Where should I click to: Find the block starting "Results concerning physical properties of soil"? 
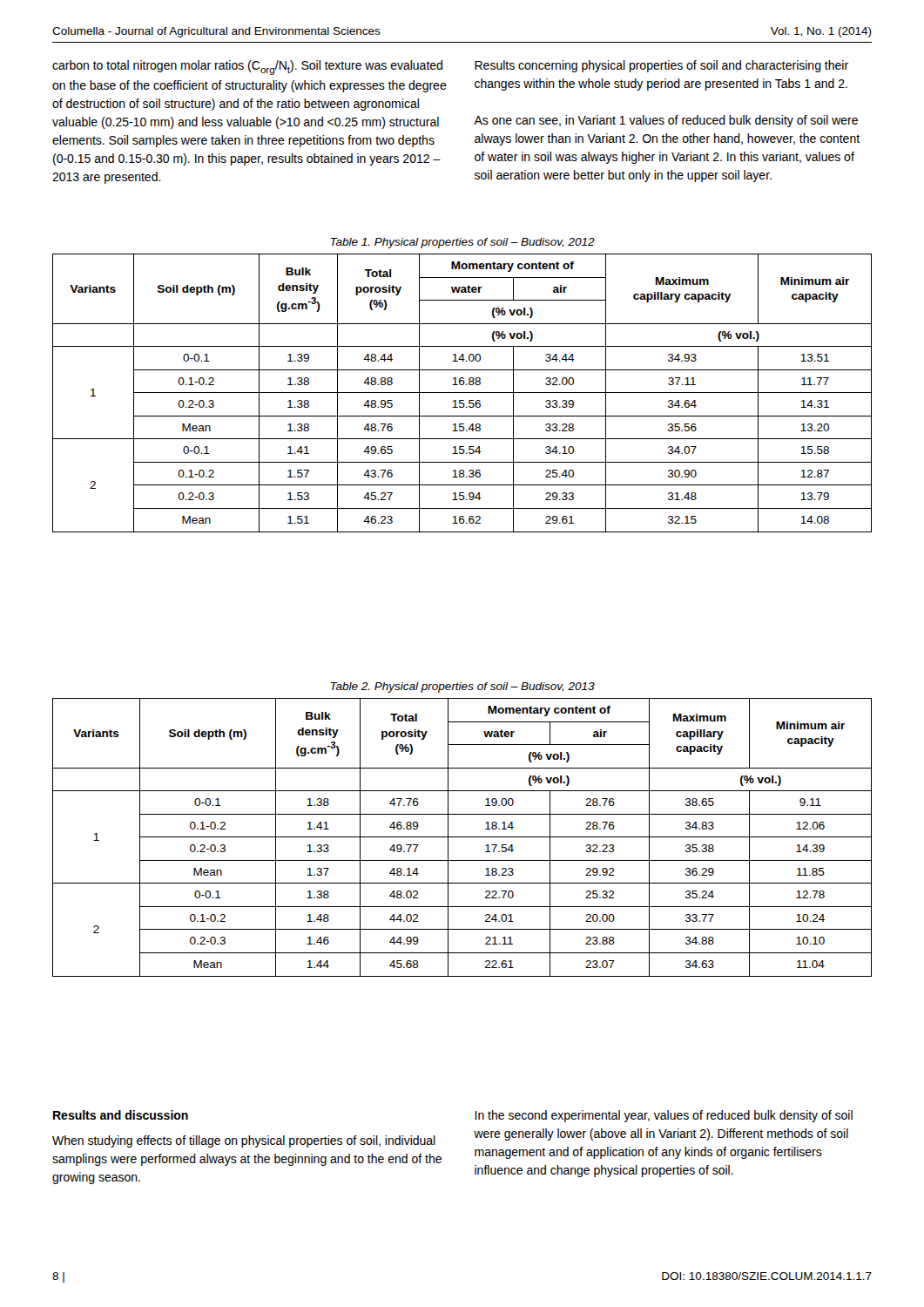point(667,120)
